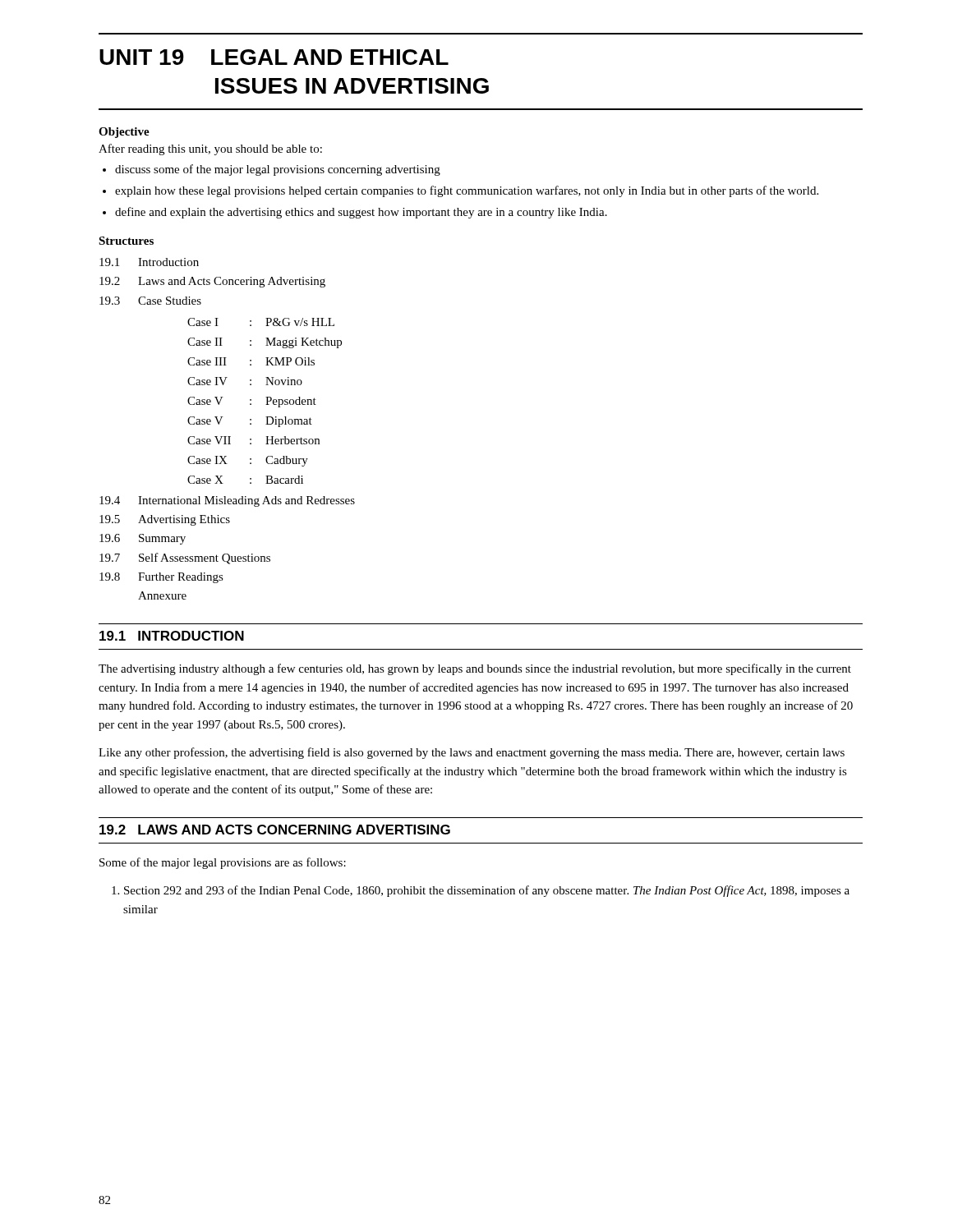The width and height of the screenshot is (953, 1232).
Task: Click the section header that begins "19.2 LAWS AND"
Action: click(x=275, y=830)
